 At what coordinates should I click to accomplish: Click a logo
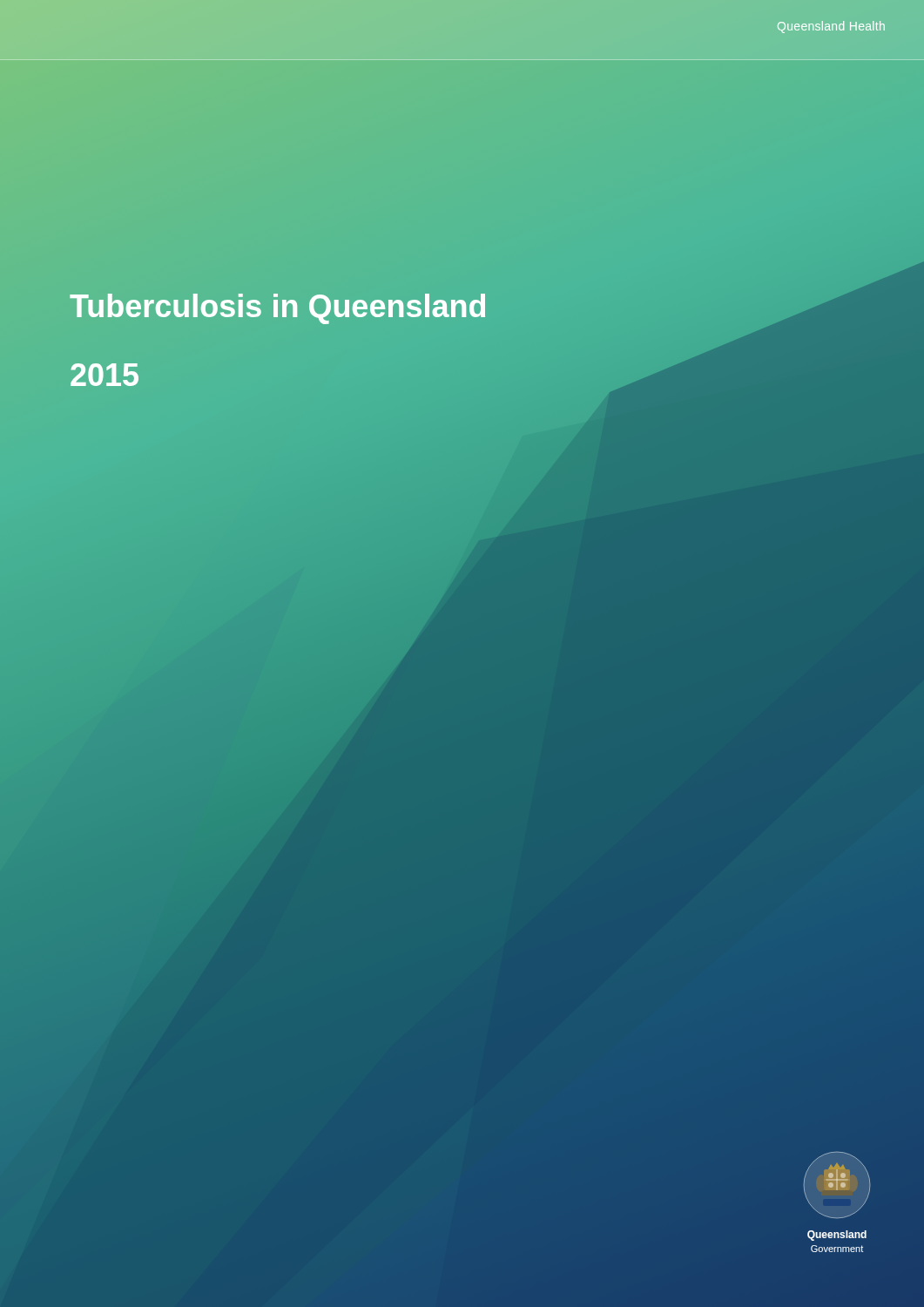pos(837,1203)
